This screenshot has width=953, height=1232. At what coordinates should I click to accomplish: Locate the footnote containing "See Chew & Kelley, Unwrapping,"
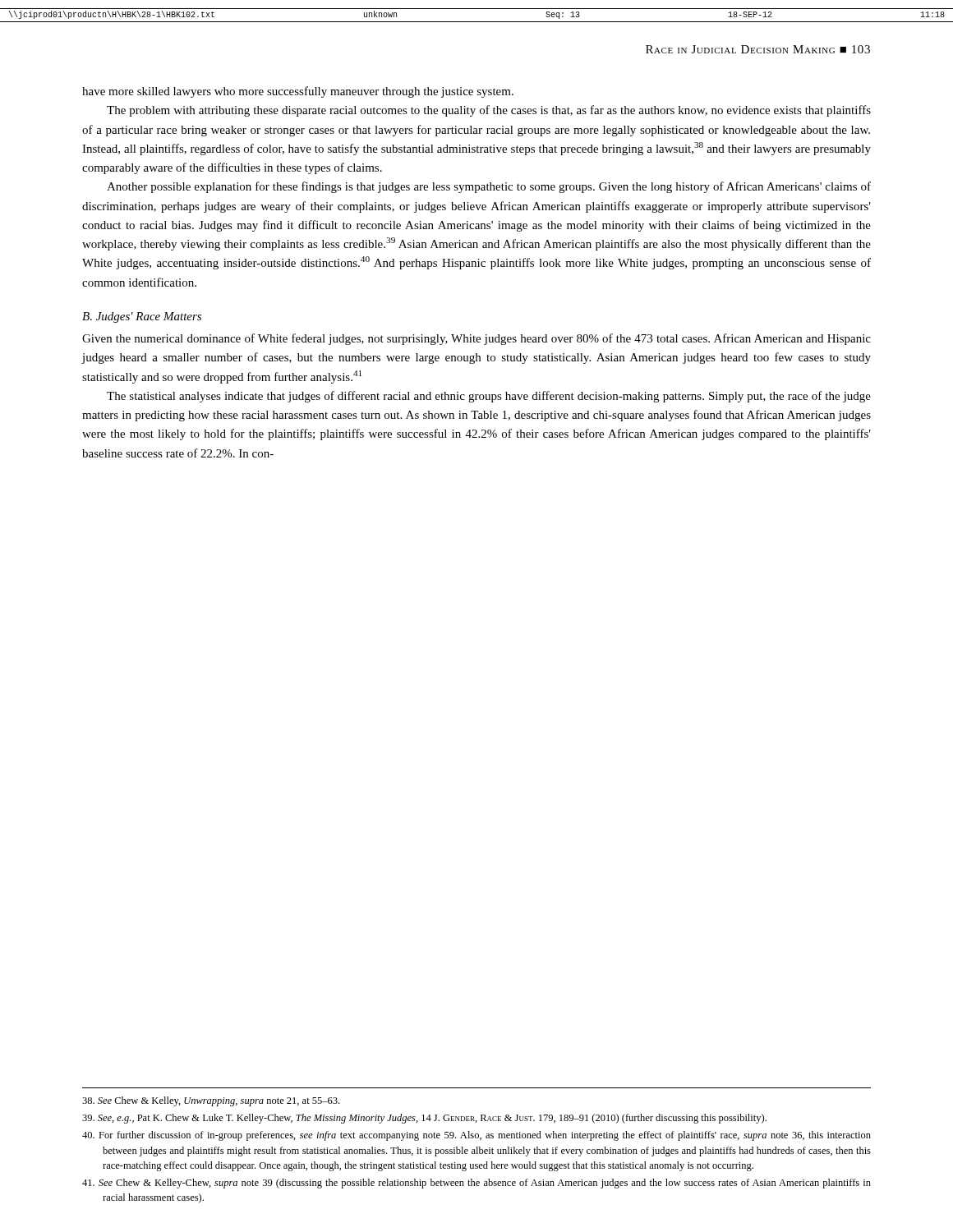tap(211, 1101)
